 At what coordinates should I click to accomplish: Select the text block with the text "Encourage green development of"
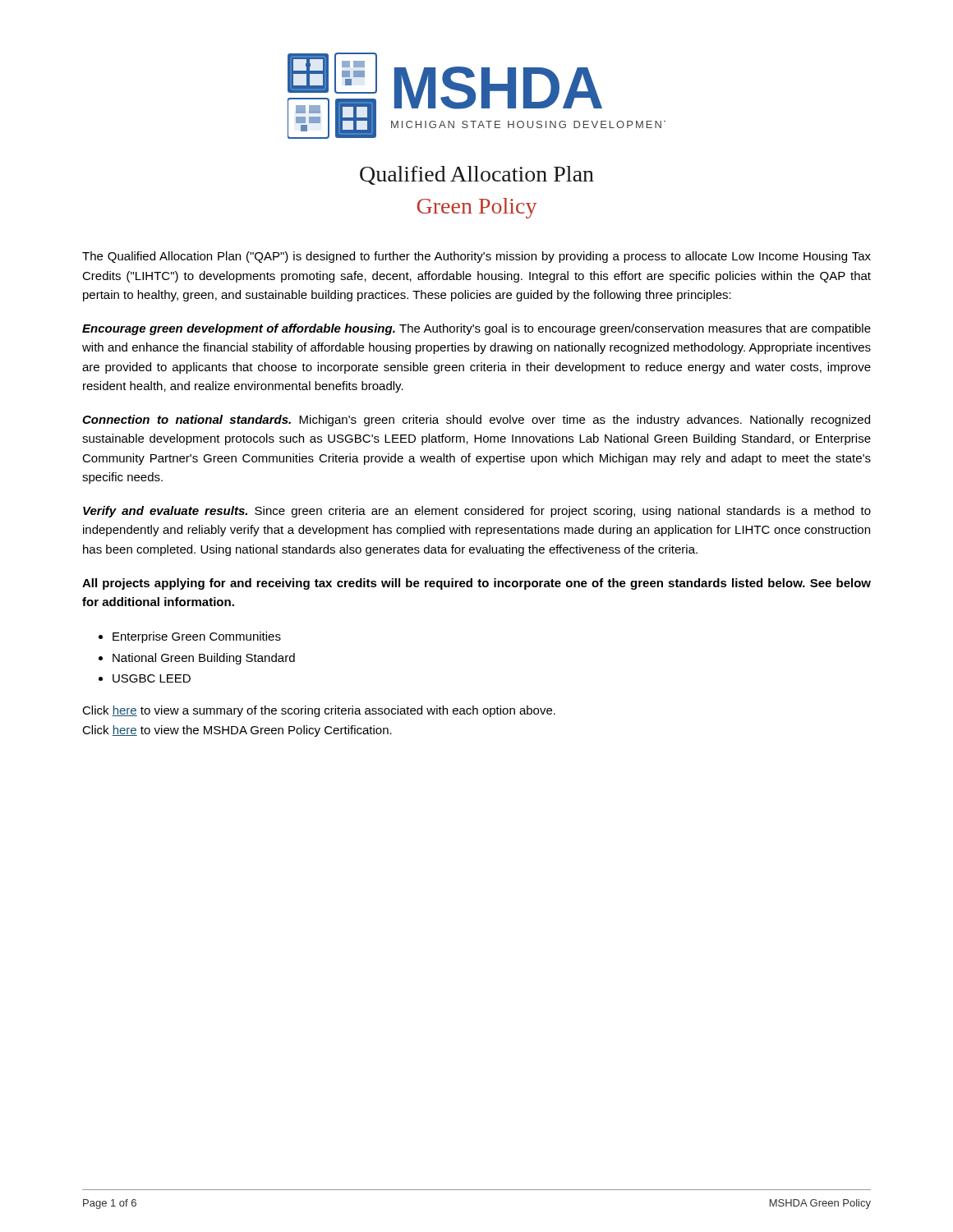476,357
